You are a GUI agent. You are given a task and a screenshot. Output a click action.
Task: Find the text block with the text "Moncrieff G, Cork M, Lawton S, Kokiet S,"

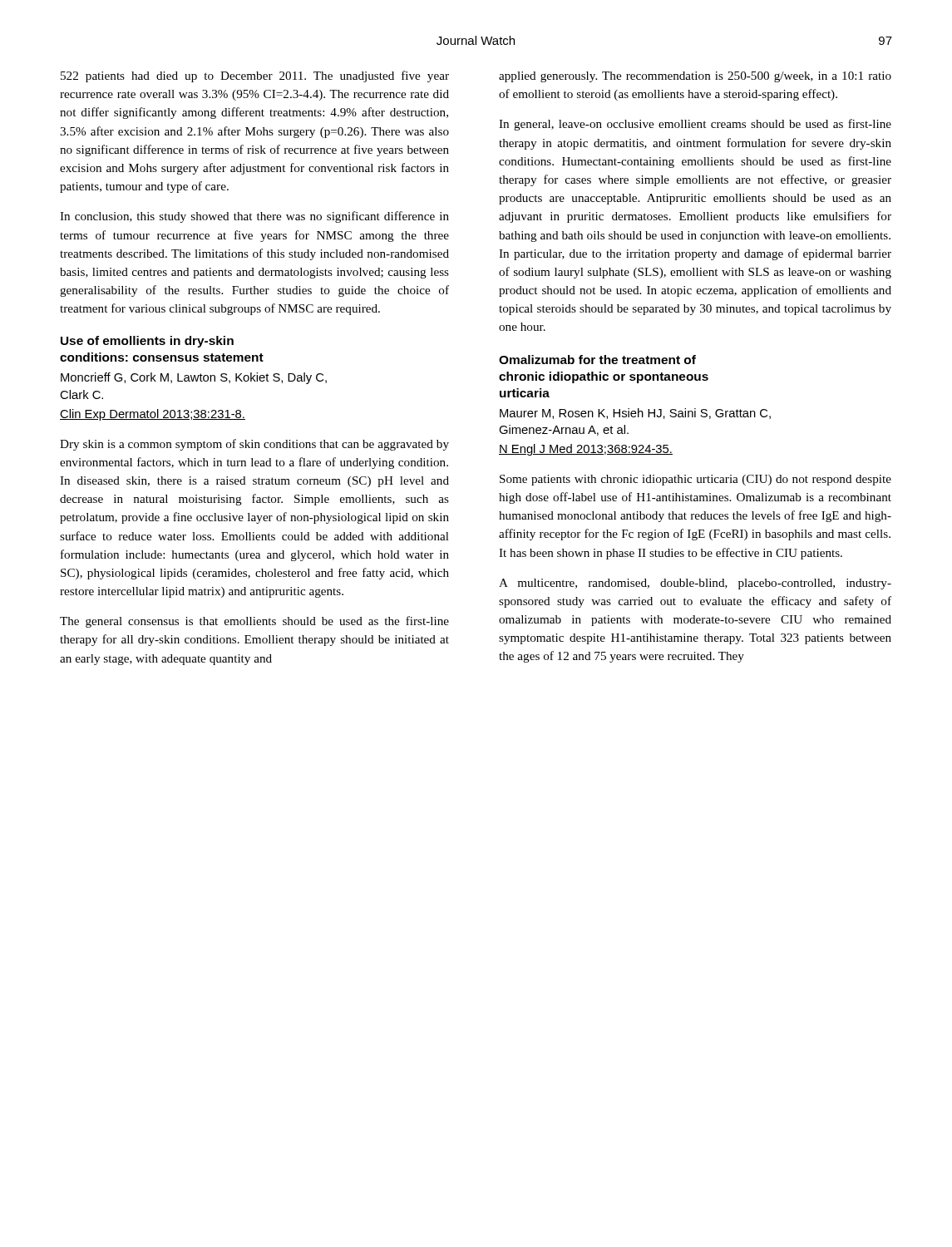[194, 386]
